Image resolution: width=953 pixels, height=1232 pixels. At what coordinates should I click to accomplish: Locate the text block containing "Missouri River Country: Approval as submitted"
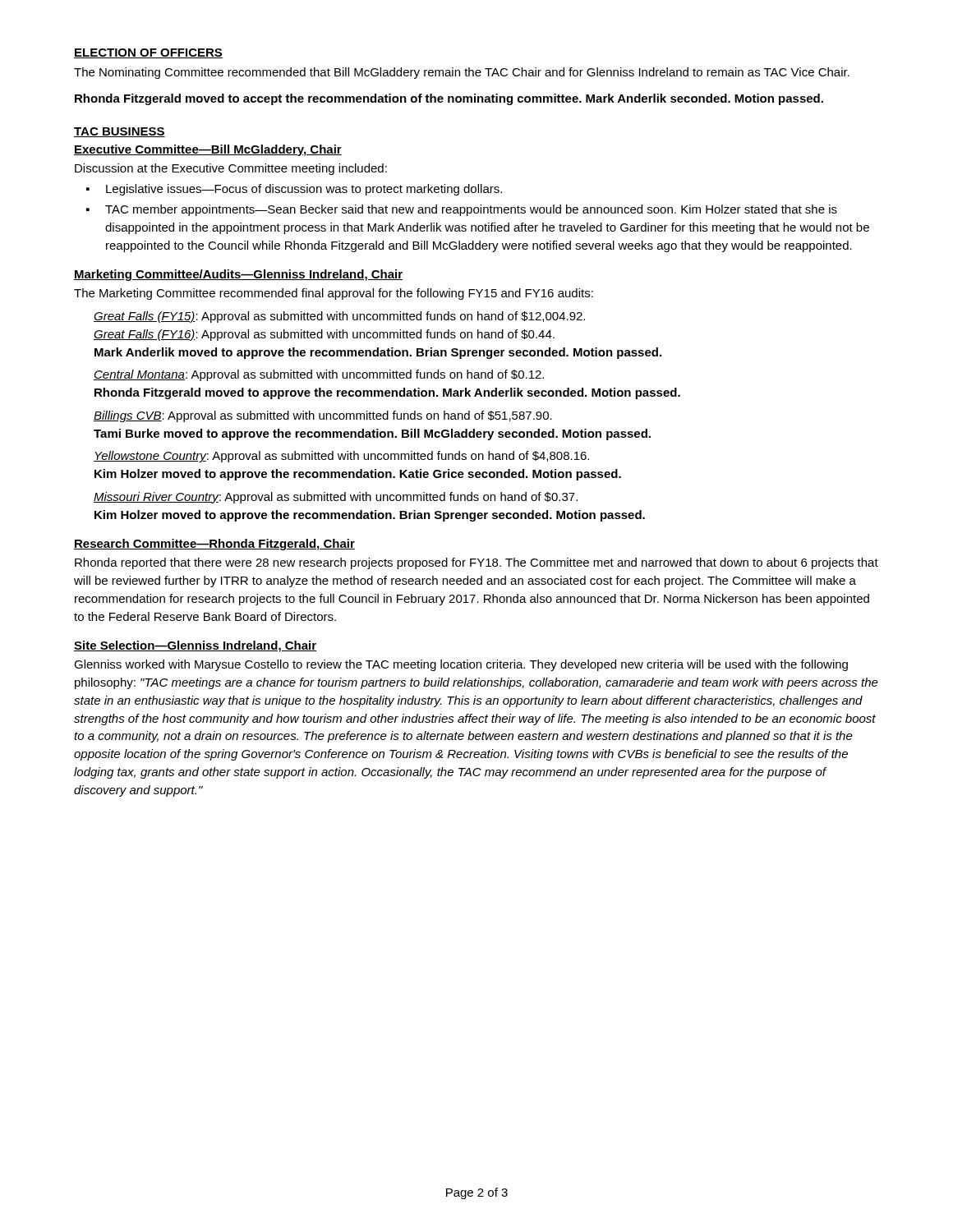370,505
